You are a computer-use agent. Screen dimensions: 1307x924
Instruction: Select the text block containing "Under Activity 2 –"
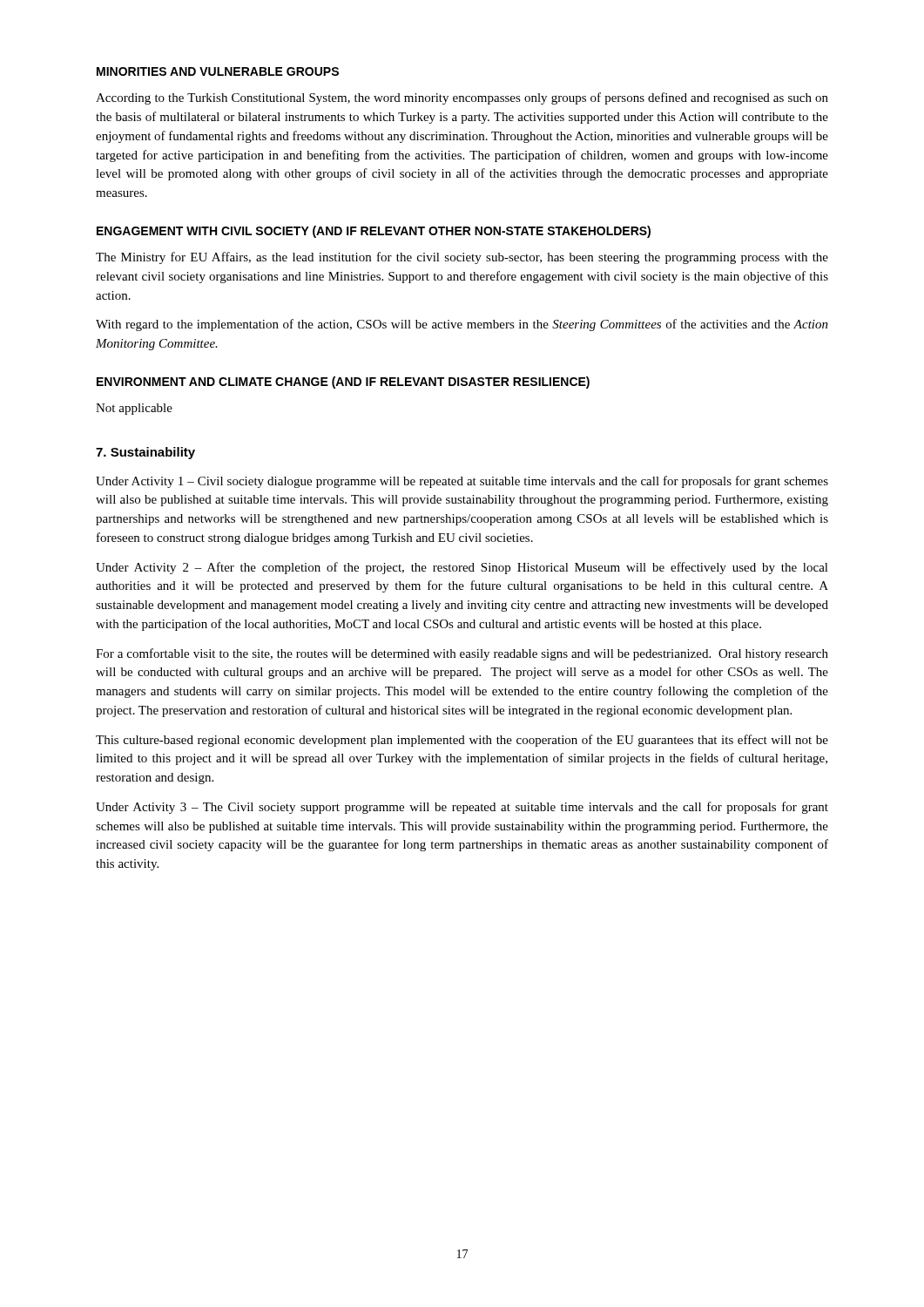(x=462, y=595)
